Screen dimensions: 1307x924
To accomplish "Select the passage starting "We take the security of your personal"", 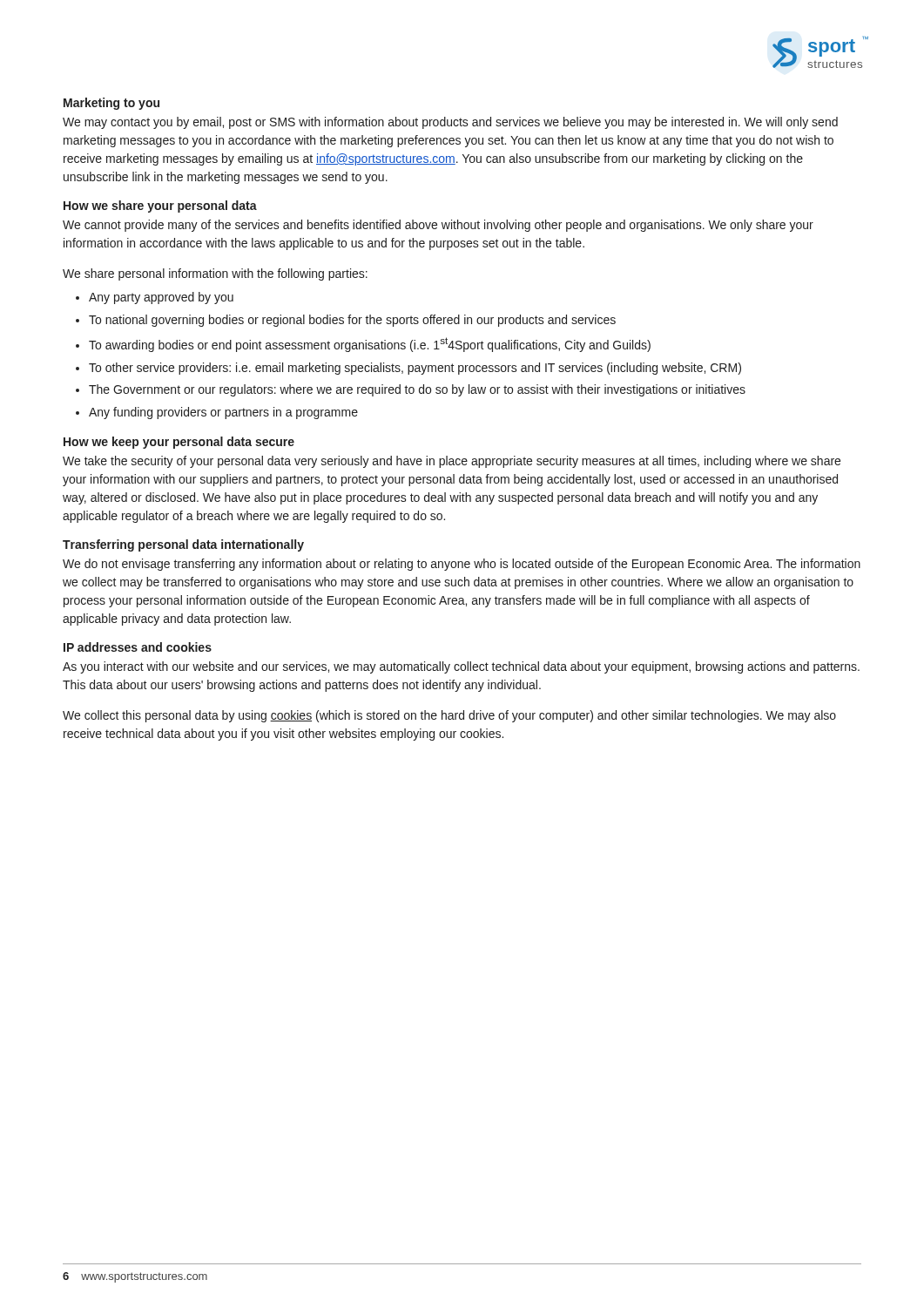I will pyautogui.click(x=452, y=488).
